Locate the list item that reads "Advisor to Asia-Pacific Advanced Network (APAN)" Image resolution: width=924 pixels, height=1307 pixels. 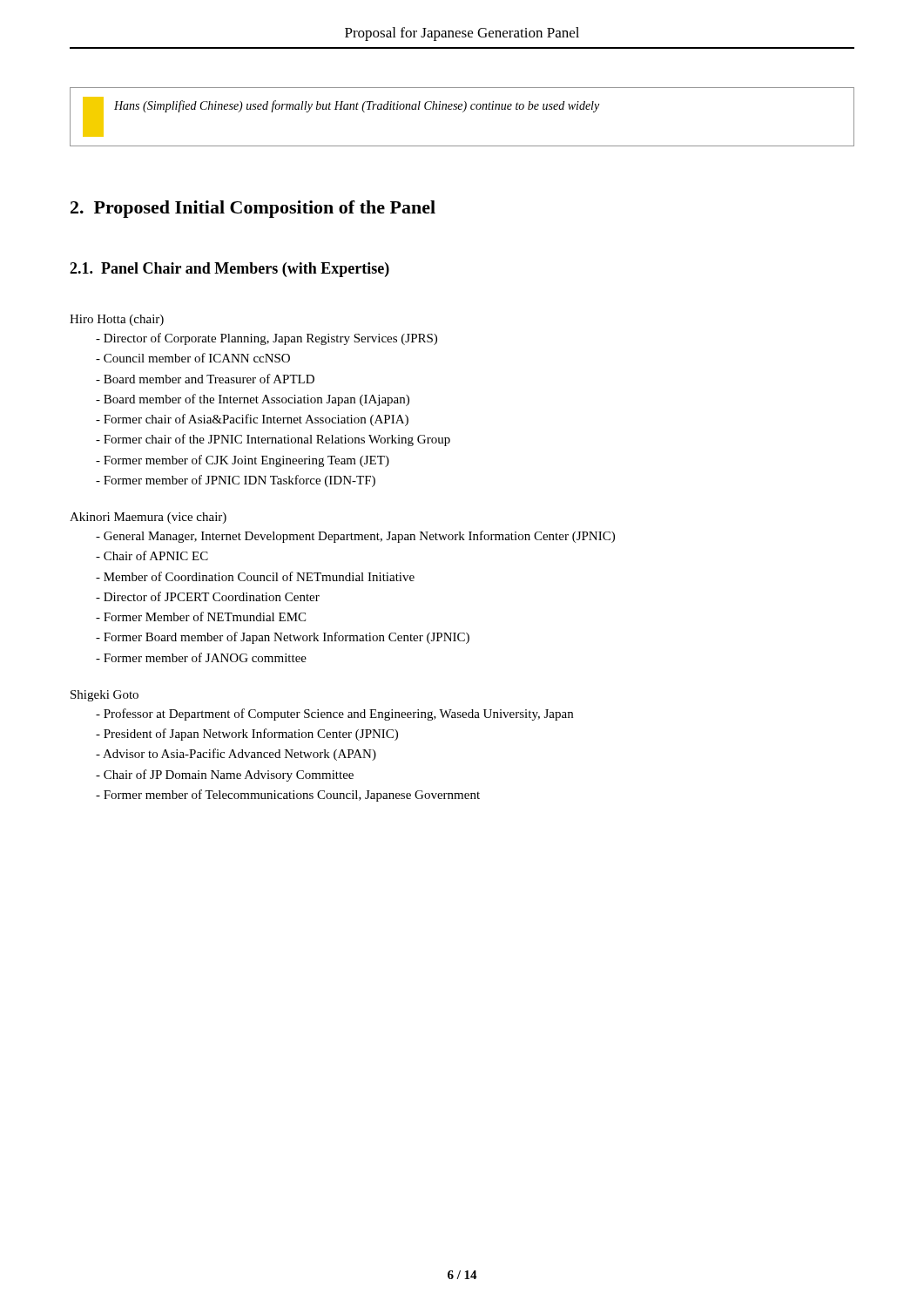tap(236, 754)
